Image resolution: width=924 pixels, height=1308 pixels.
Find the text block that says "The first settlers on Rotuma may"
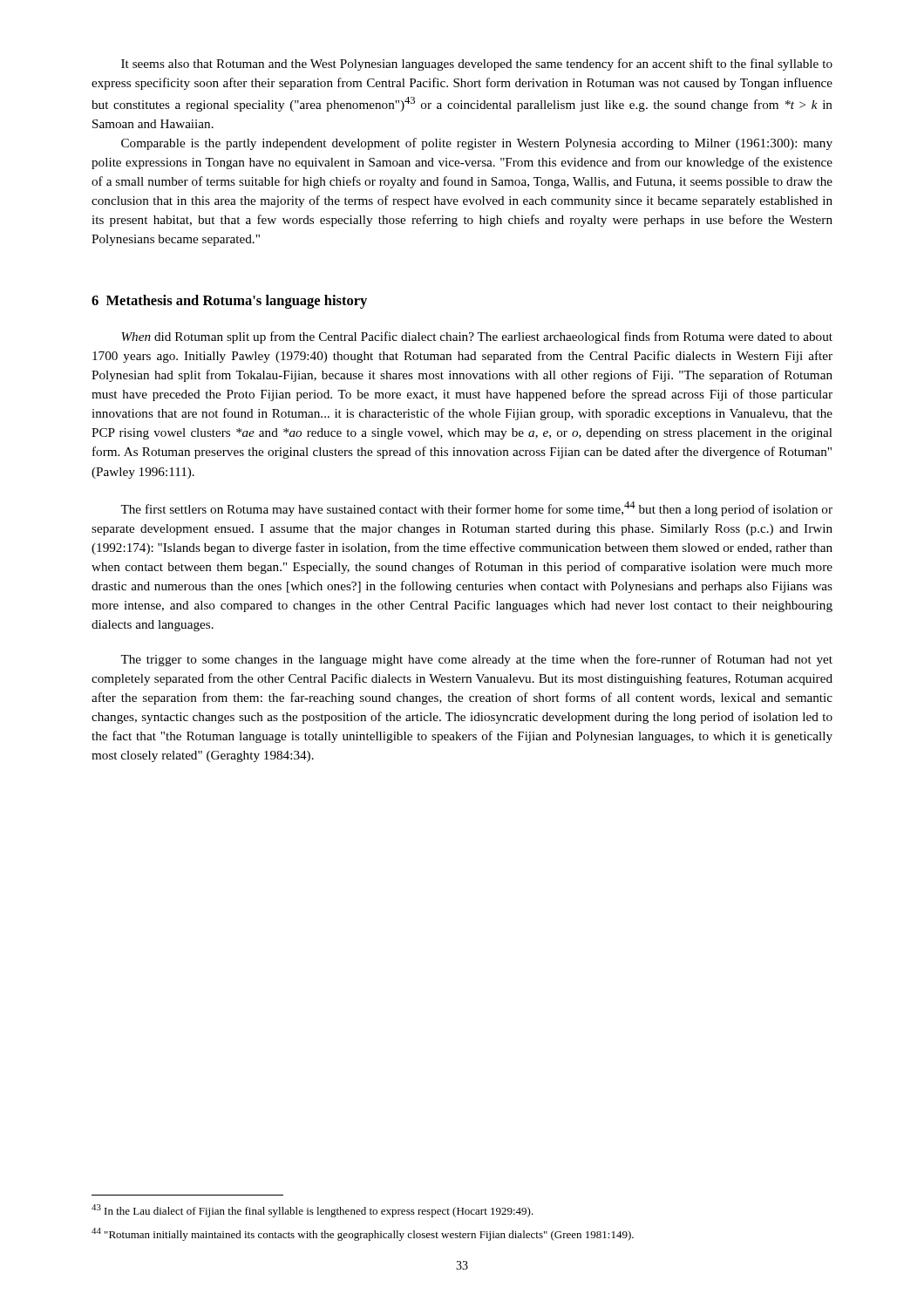[462, 565]
